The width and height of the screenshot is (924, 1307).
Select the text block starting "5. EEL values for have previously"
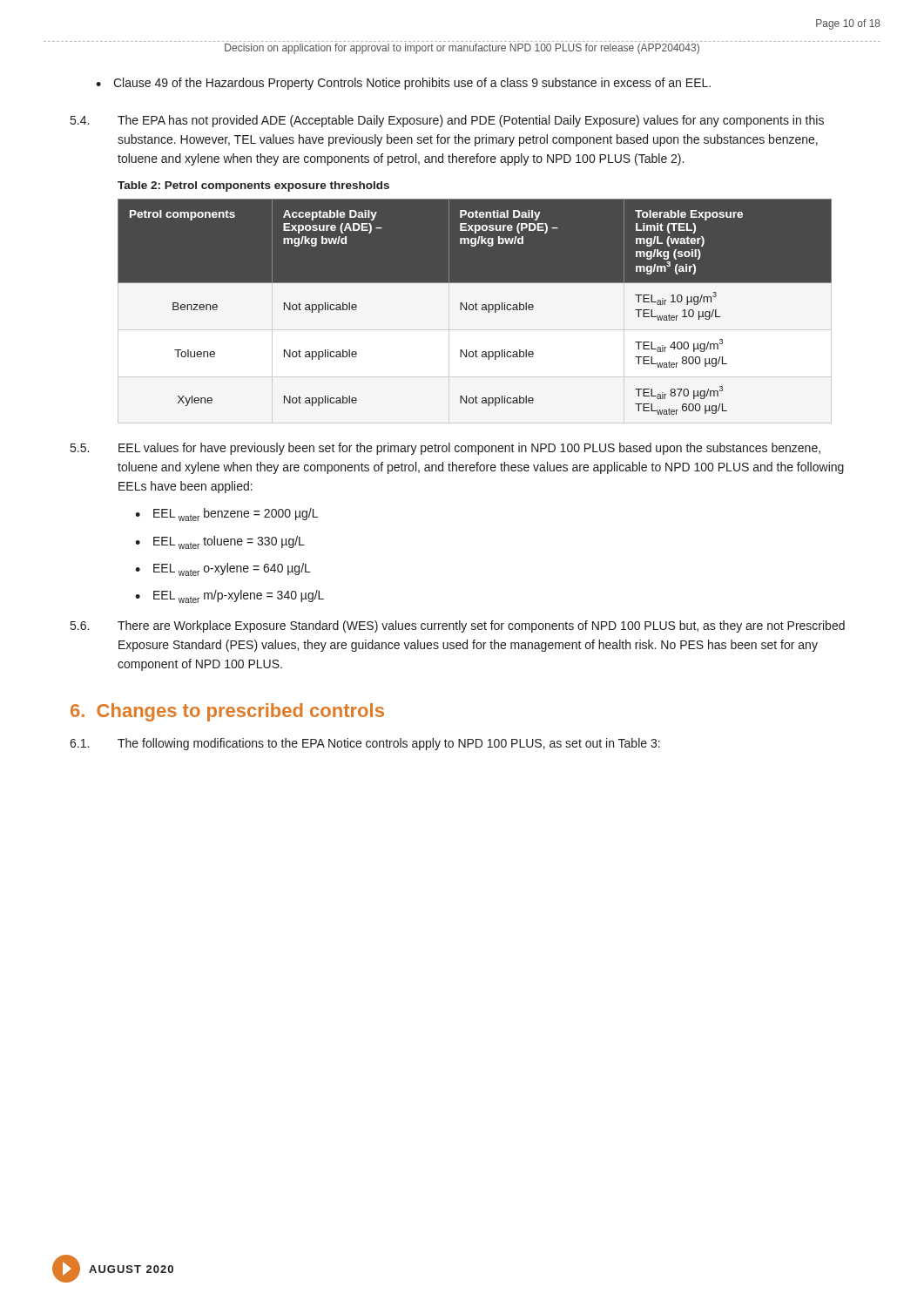464,468
